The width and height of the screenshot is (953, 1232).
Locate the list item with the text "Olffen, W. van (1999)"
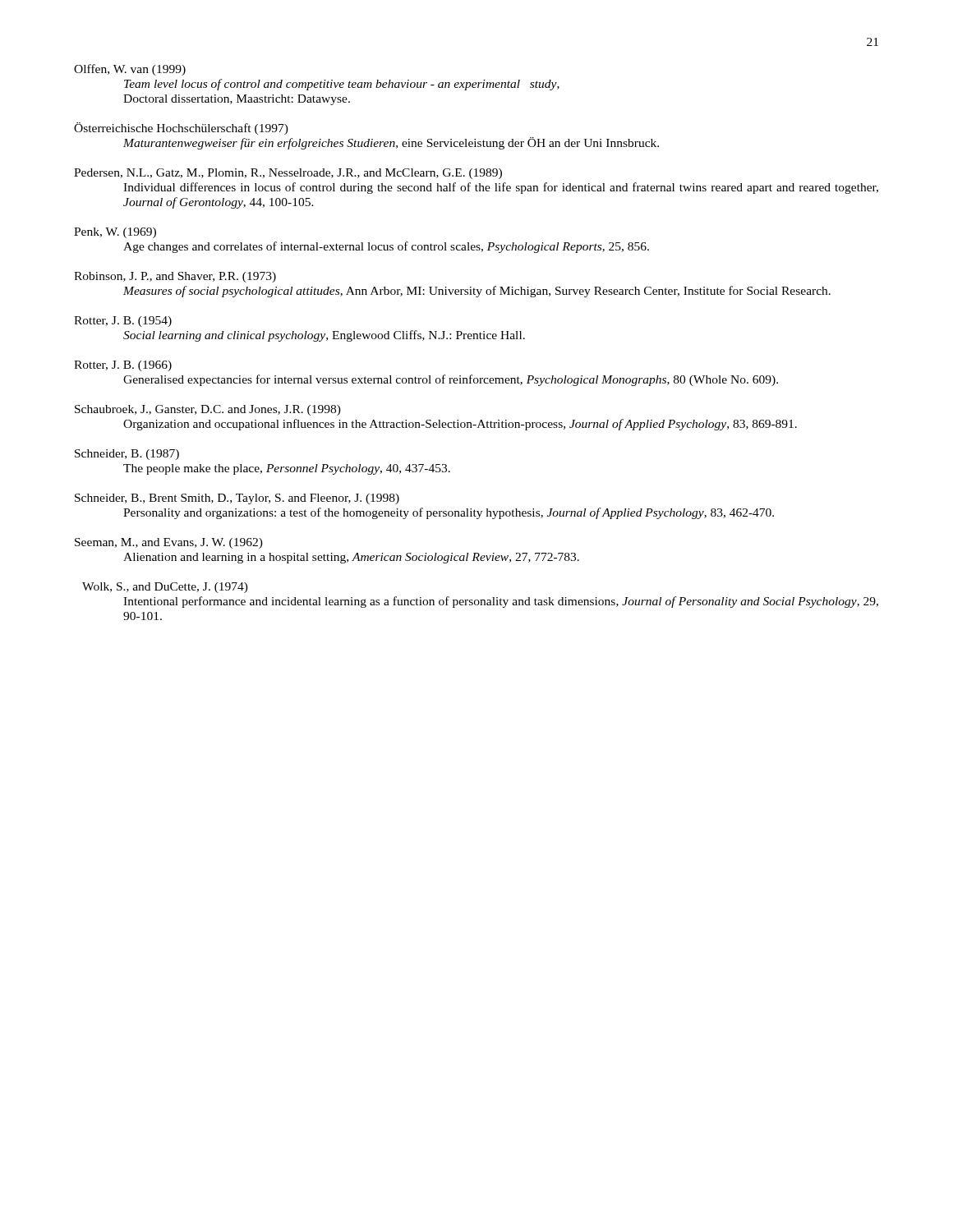pyautogui.click(x=476, y=84)
